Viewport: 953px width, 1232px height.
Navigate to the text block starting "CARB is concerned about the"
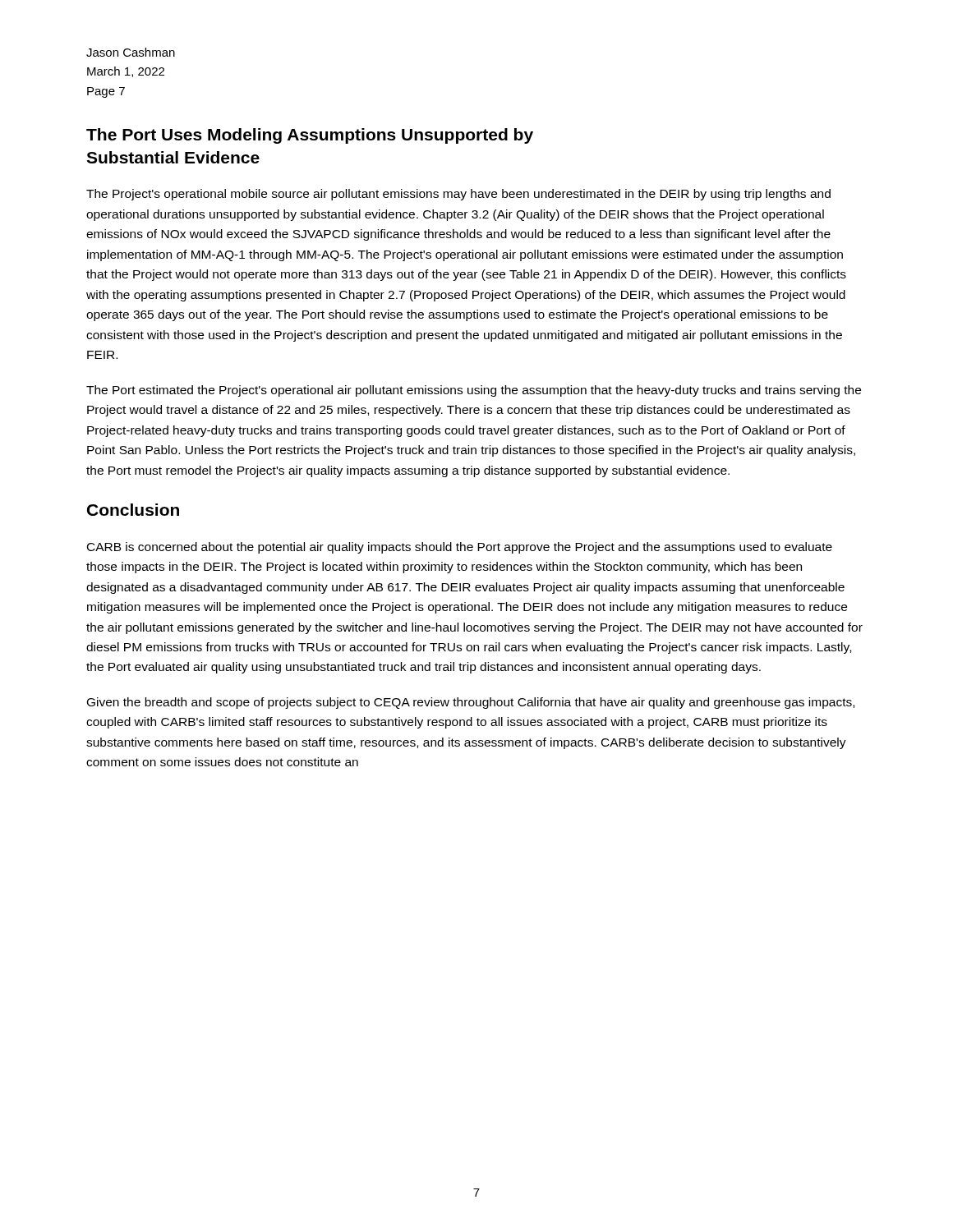point(474,607)
